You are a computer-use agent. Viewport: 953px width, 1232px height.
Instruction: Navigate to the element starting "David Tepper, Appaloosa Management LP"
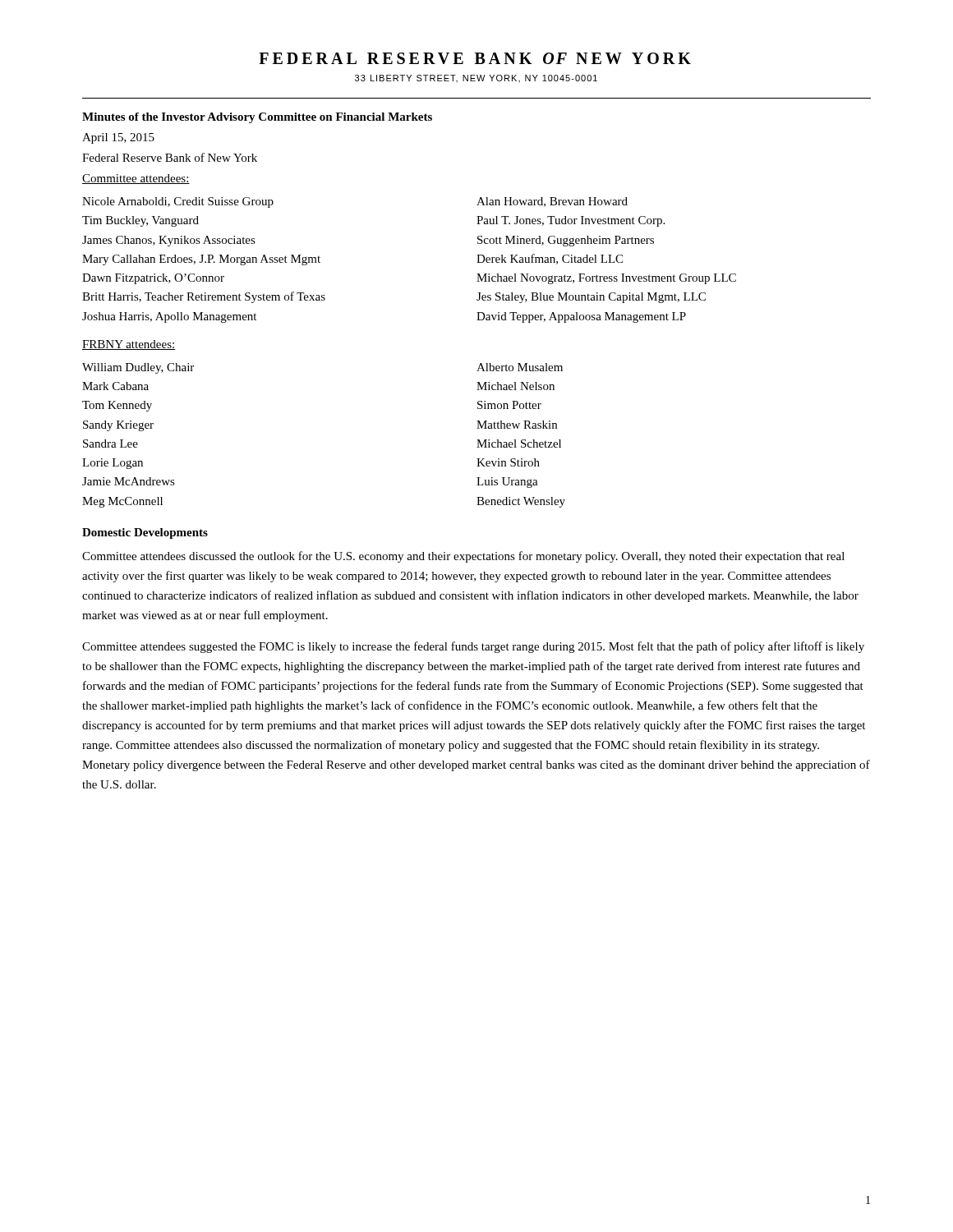point(581,316)
